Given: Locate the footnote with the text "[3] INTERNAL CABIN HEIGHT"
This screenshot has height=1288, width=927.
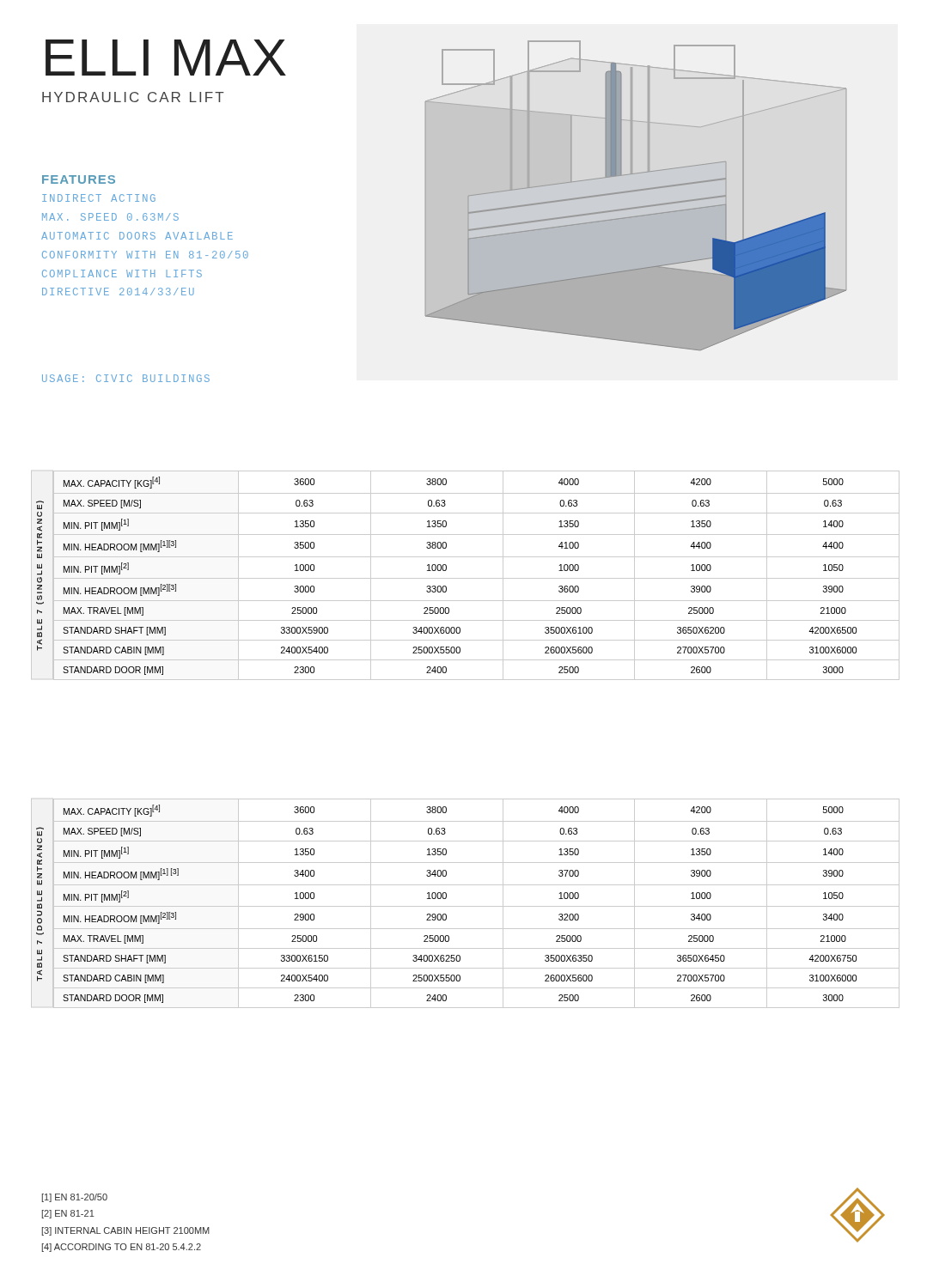Looking at the screenshot, I should click(126, 1230).
